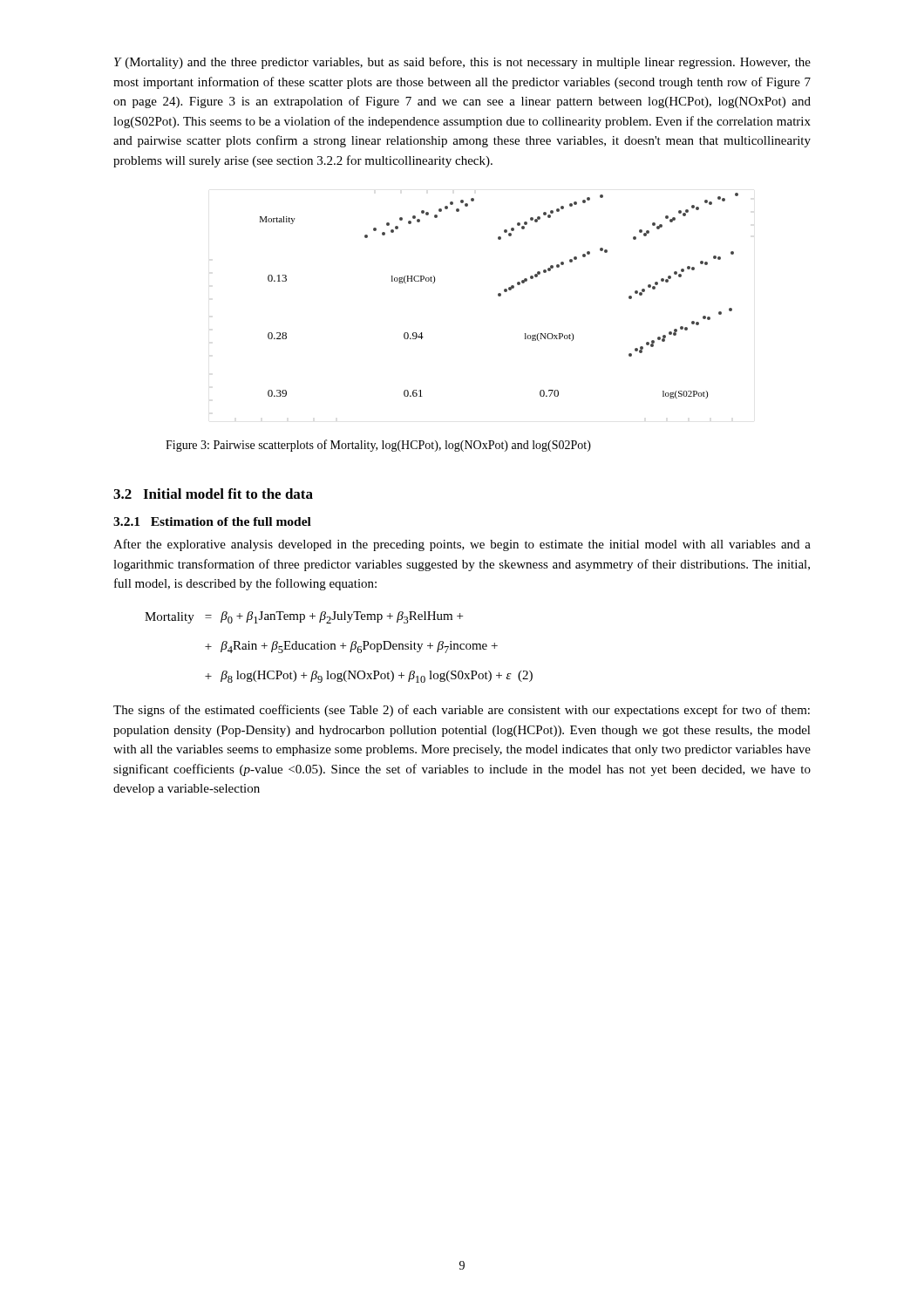Select the text block that says "Y (Mortality) and the three predictor variables,"
Image resolution: width=924 pixels, height=1308 pixels.
462,111
